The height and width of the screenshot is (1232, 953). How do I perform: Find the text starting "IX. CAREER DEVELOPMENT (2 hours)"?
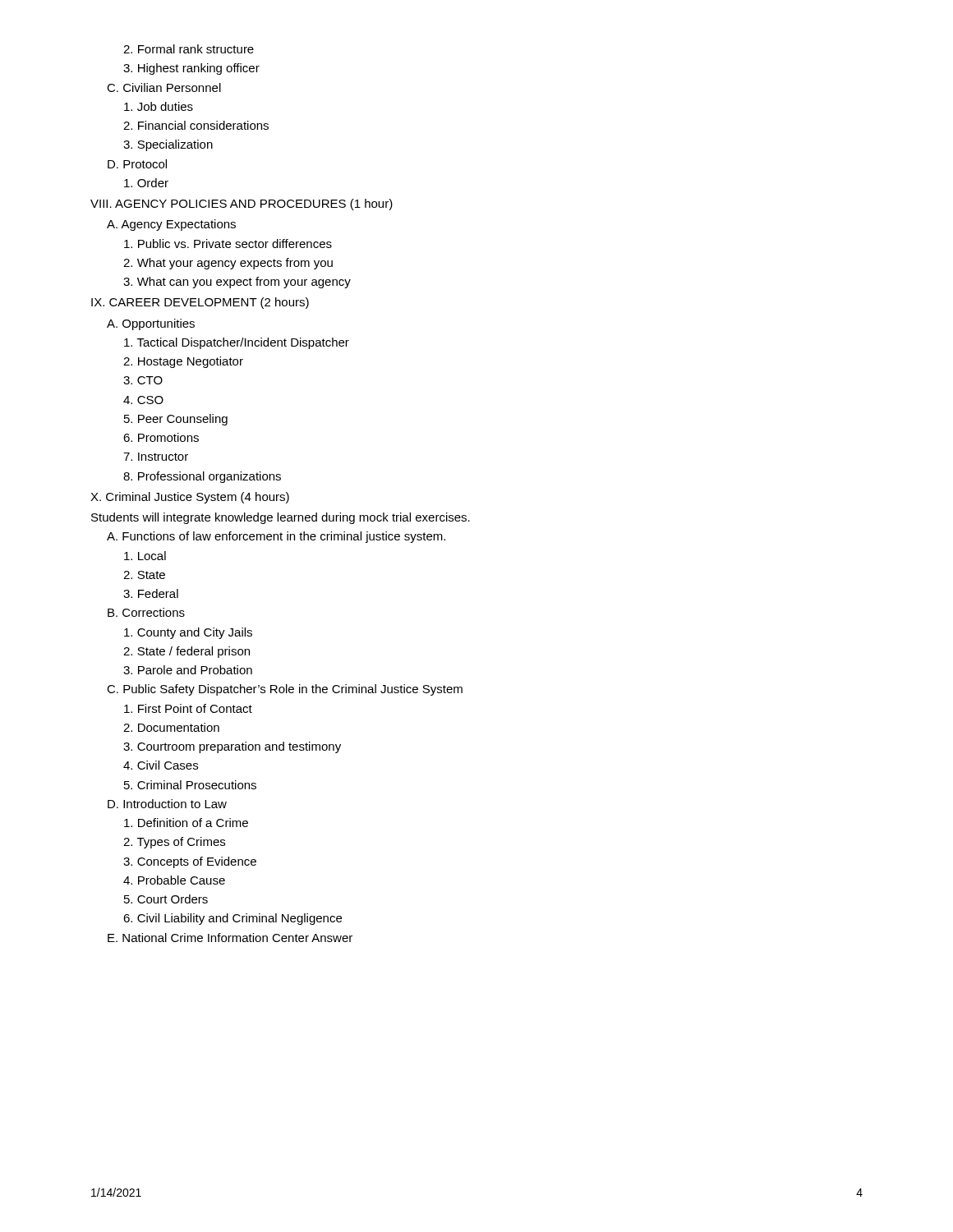pos(200,302)
